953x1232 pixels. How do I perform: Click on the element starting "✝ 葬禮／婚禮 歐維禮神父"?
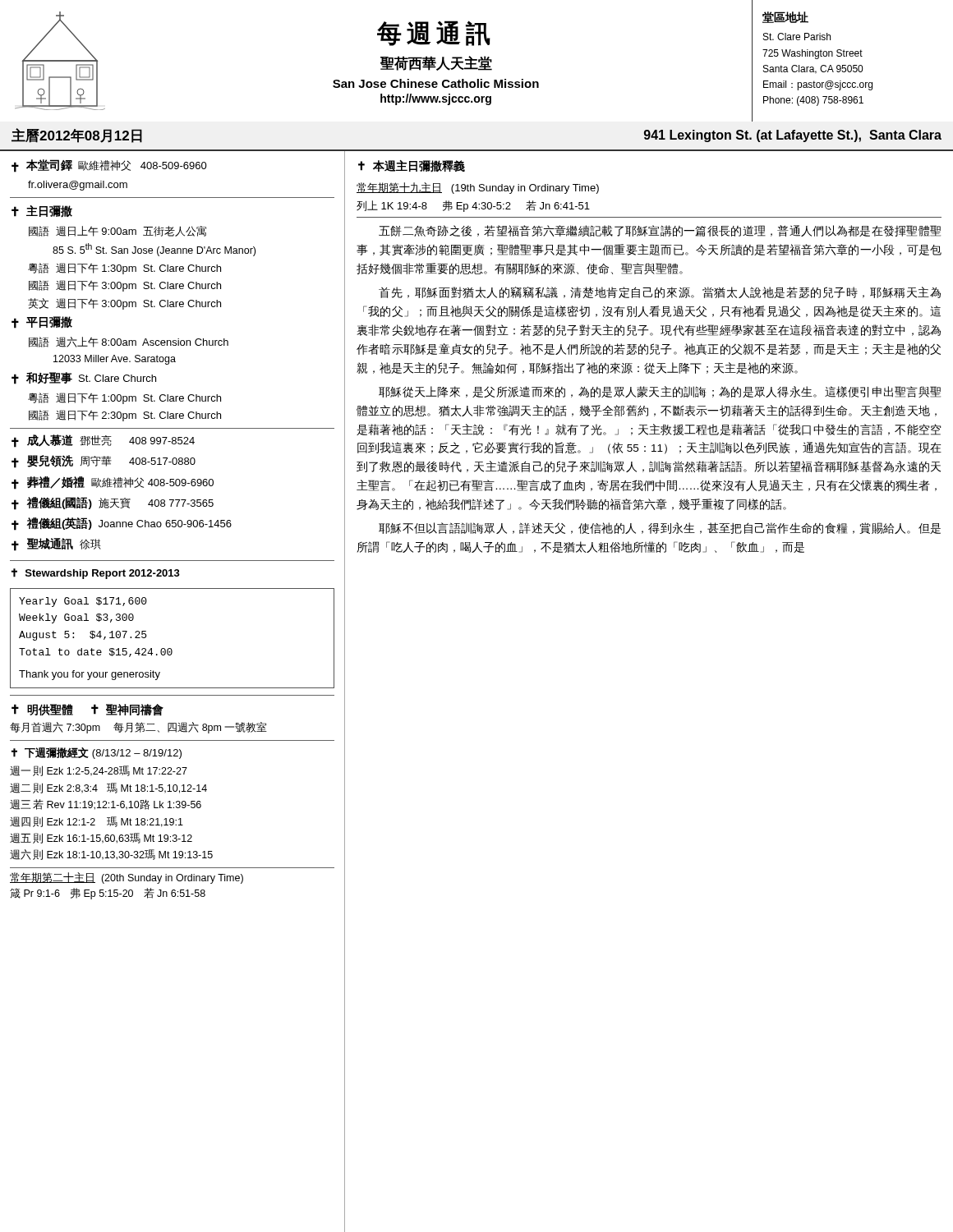(x=172, y=484)
